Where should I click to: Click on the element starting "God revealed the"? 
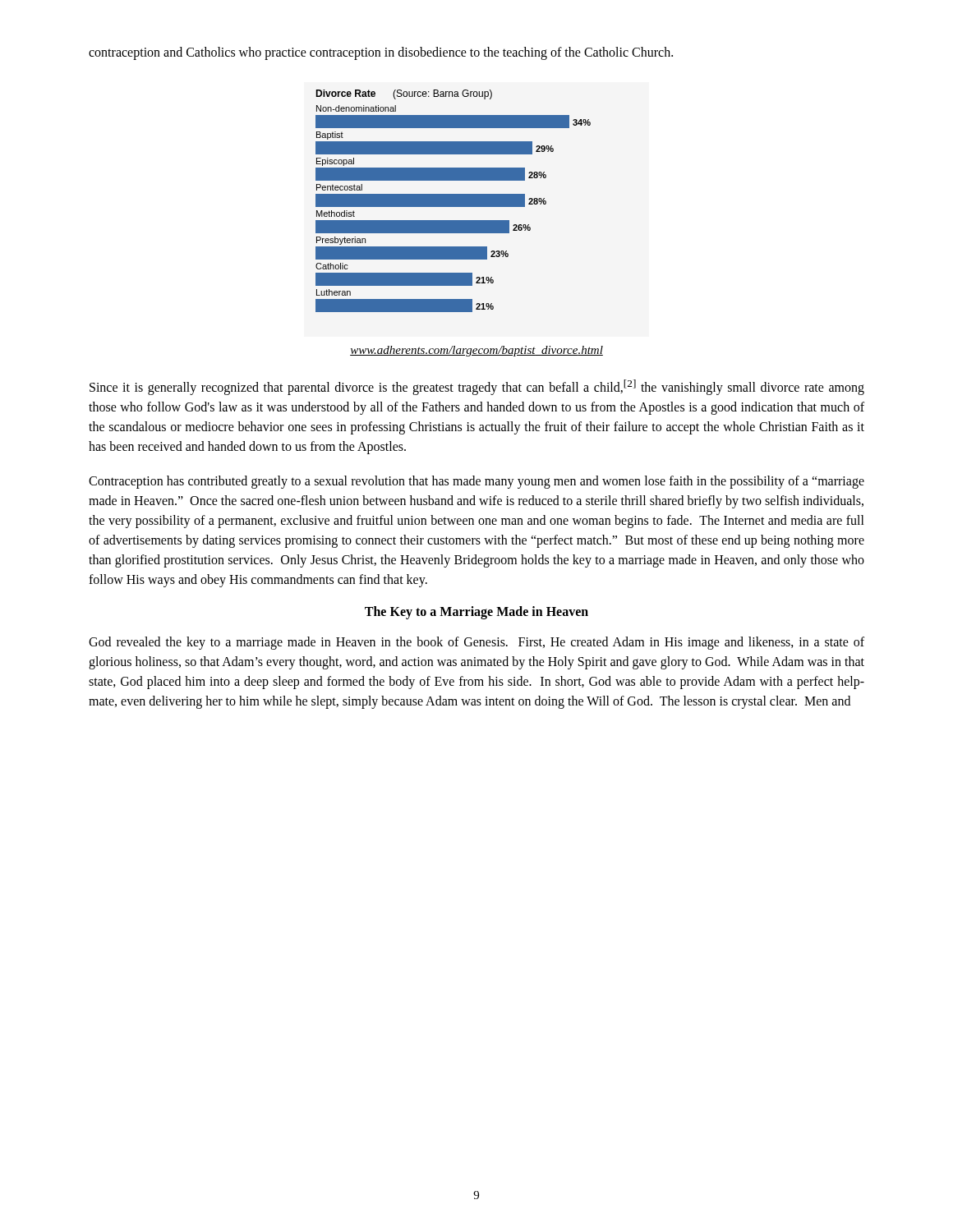tap(476, 672)
